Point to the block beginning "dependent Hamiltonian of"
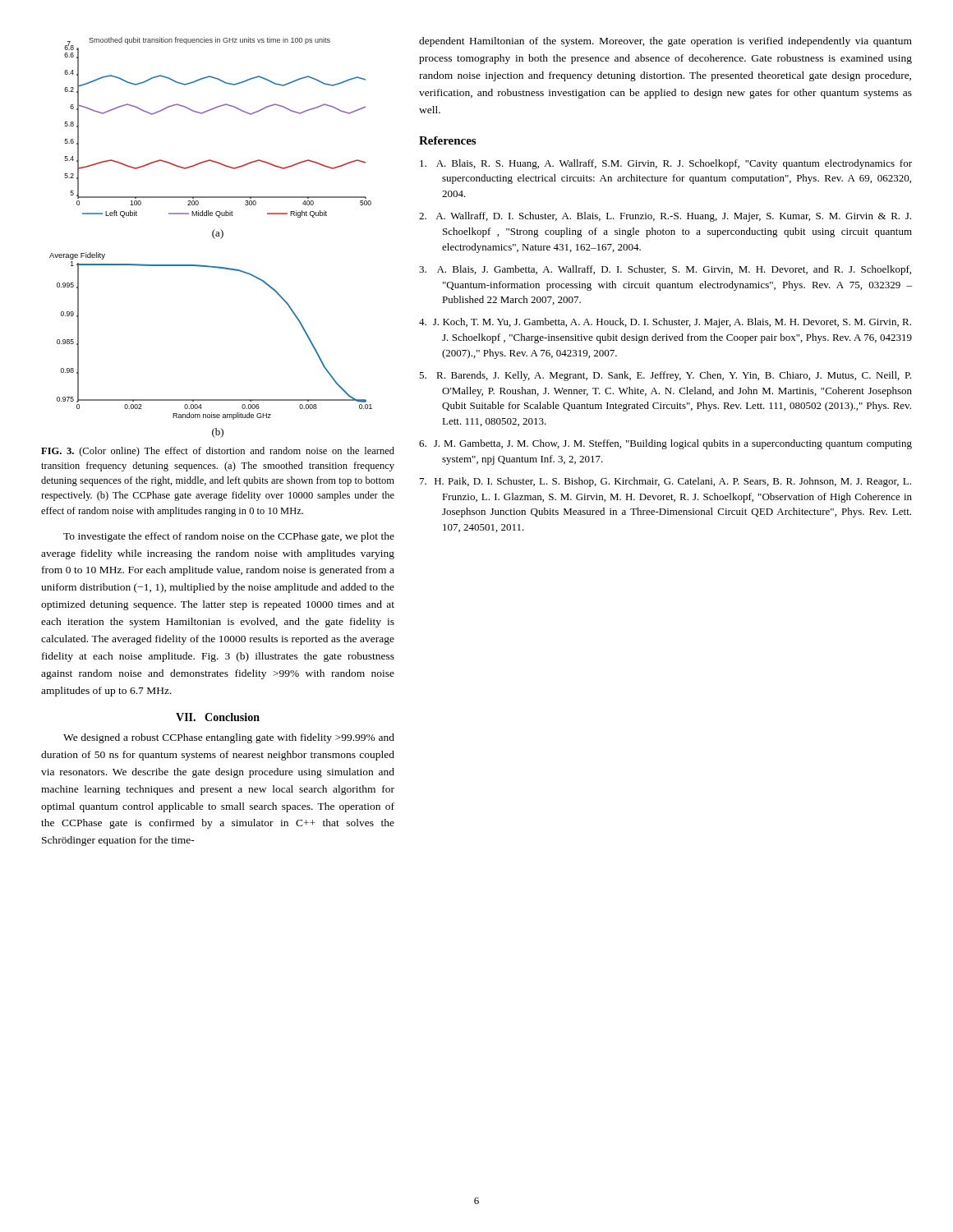The image size is (953, 1232). point(665,75)
